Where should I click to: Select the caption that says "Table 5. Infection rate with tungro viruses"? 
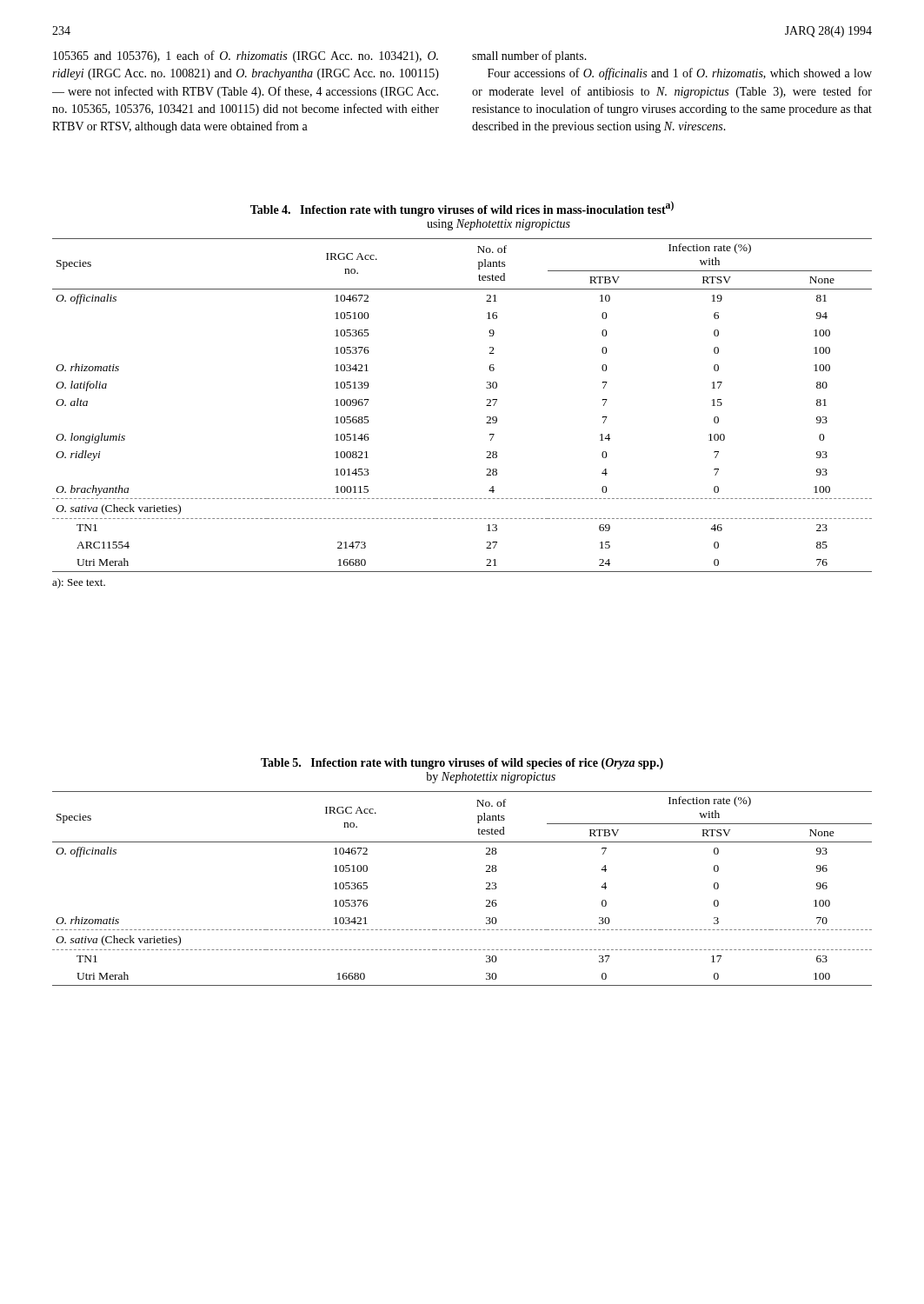coord(462,770)
